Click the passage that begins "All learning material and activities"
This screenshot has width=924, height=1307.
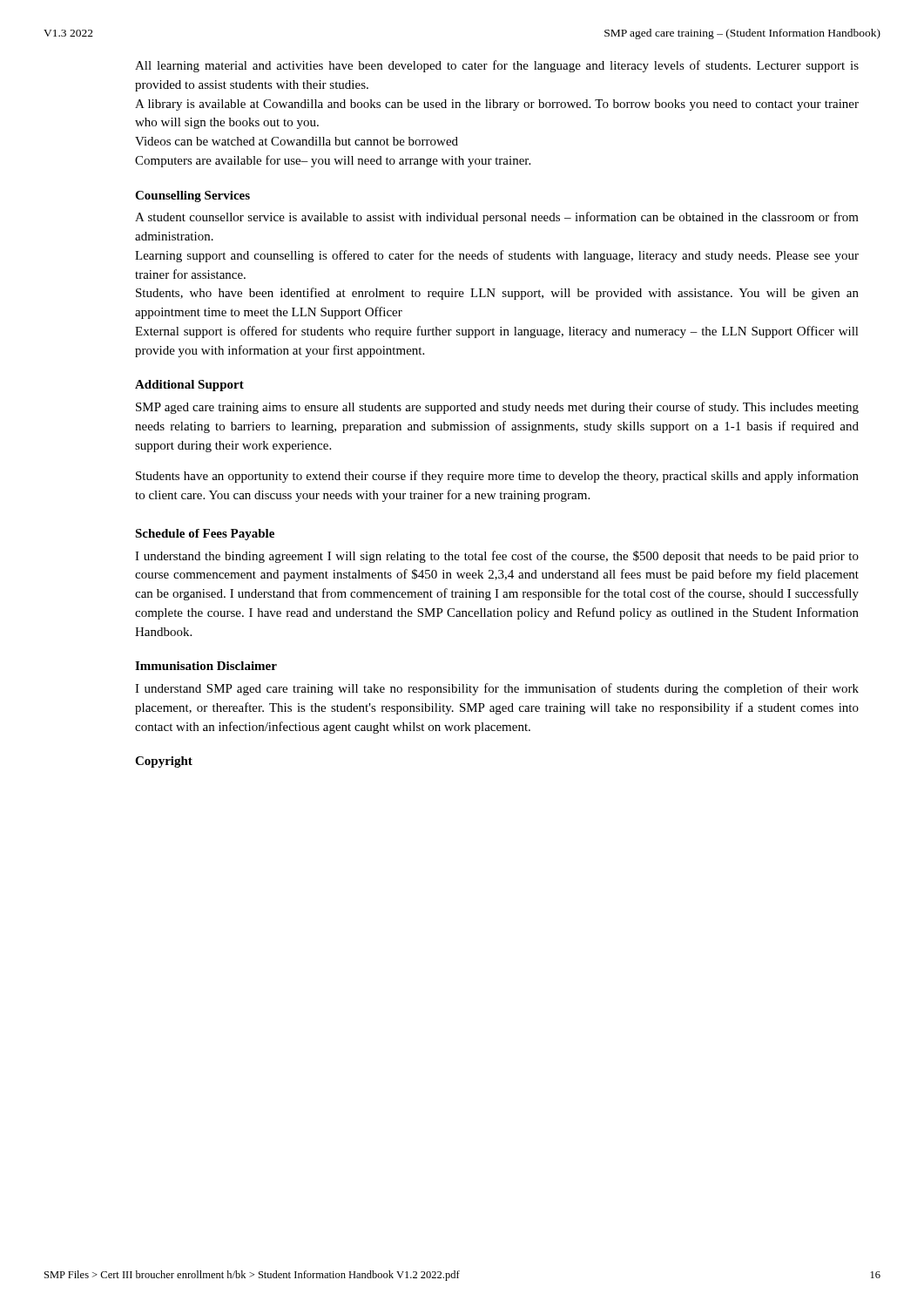(497, 113)
